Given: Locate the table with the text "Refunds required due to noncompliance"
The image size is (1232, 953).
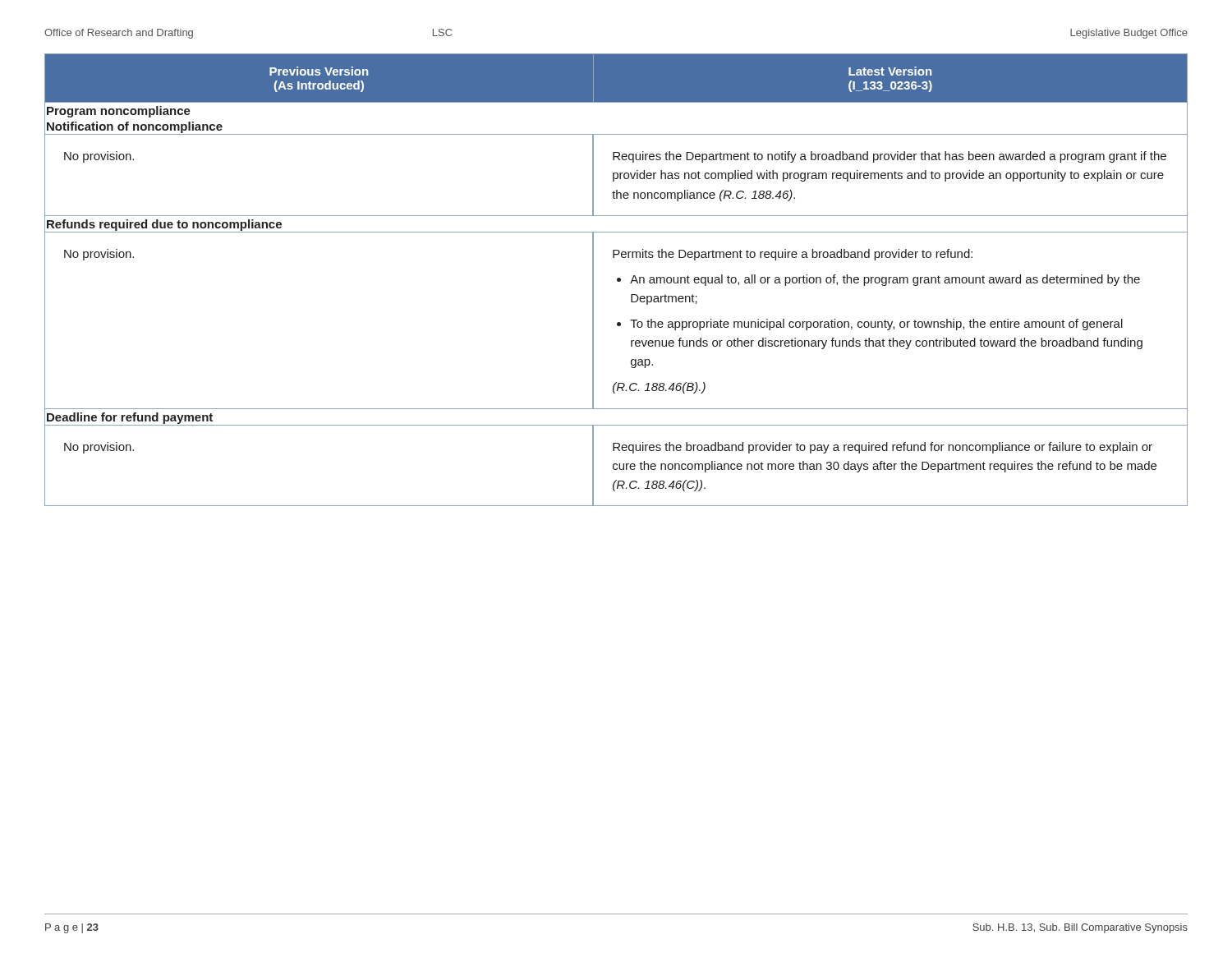Looking at the screenshot, I should tap(616, 280).
